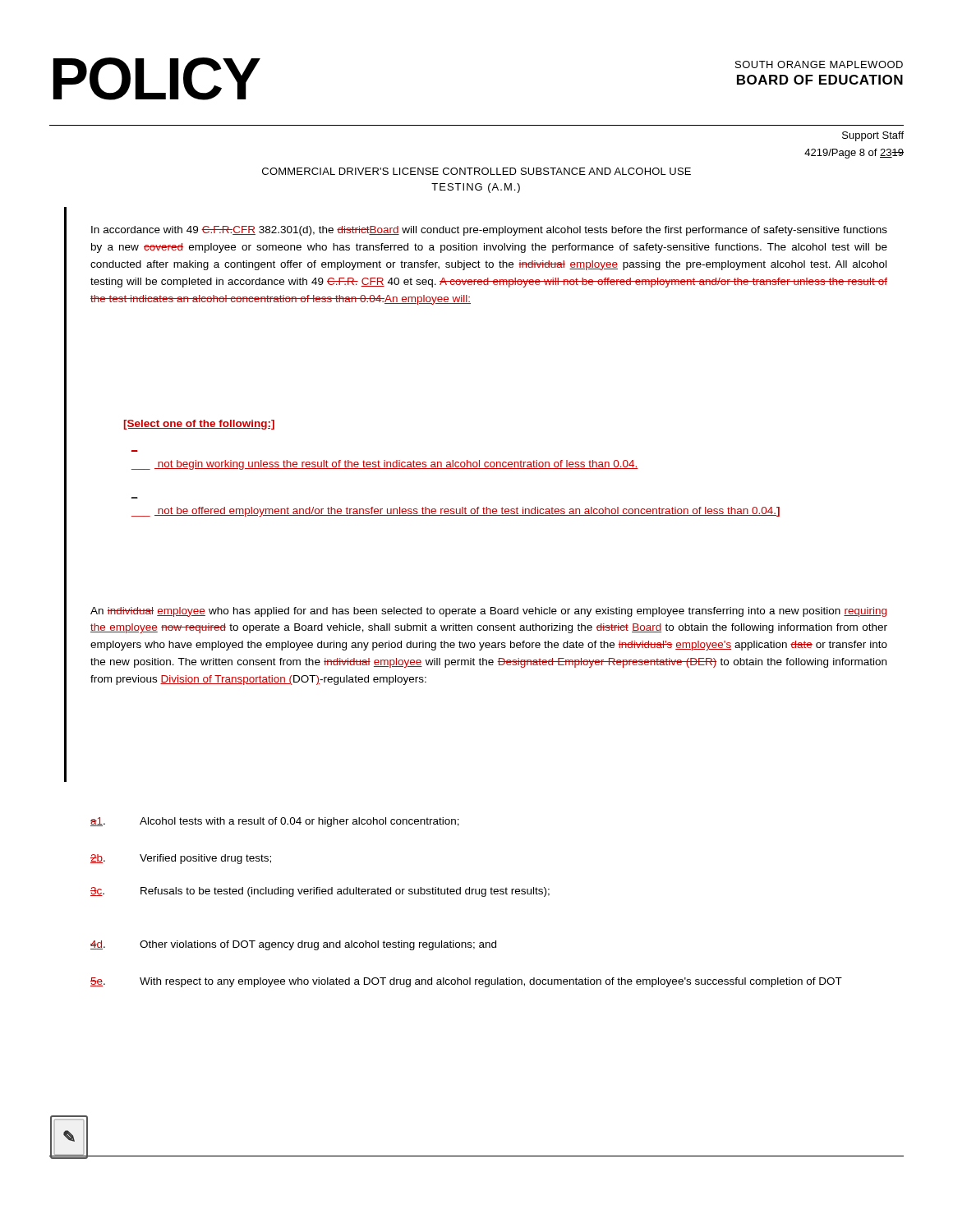Point to the block beginning "4d. Other violations"
The width and height of the screenshot is (953, 1232).
294,945
